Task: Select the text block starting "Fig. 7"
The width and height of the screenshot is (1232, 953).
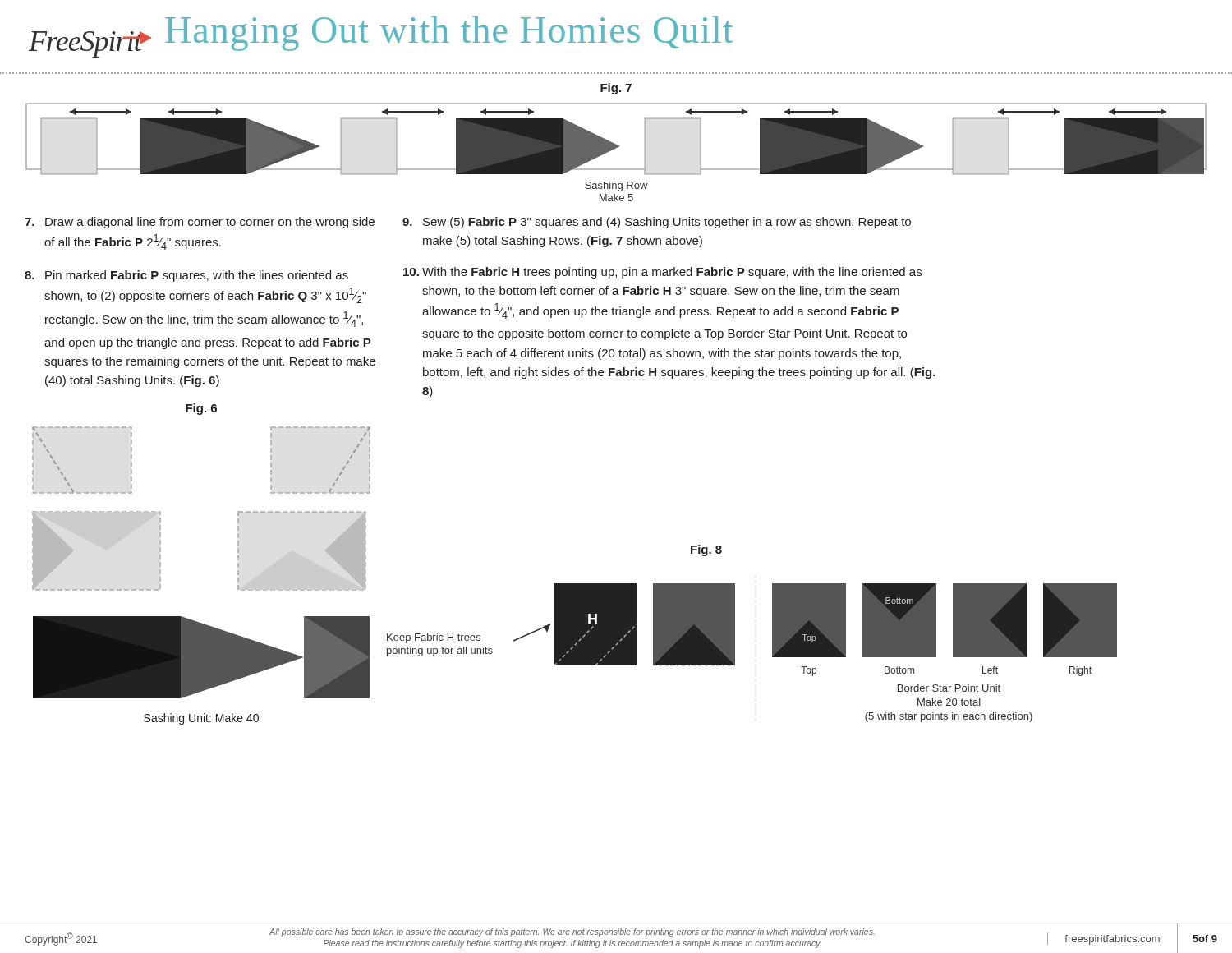Action: pos(616,87)
